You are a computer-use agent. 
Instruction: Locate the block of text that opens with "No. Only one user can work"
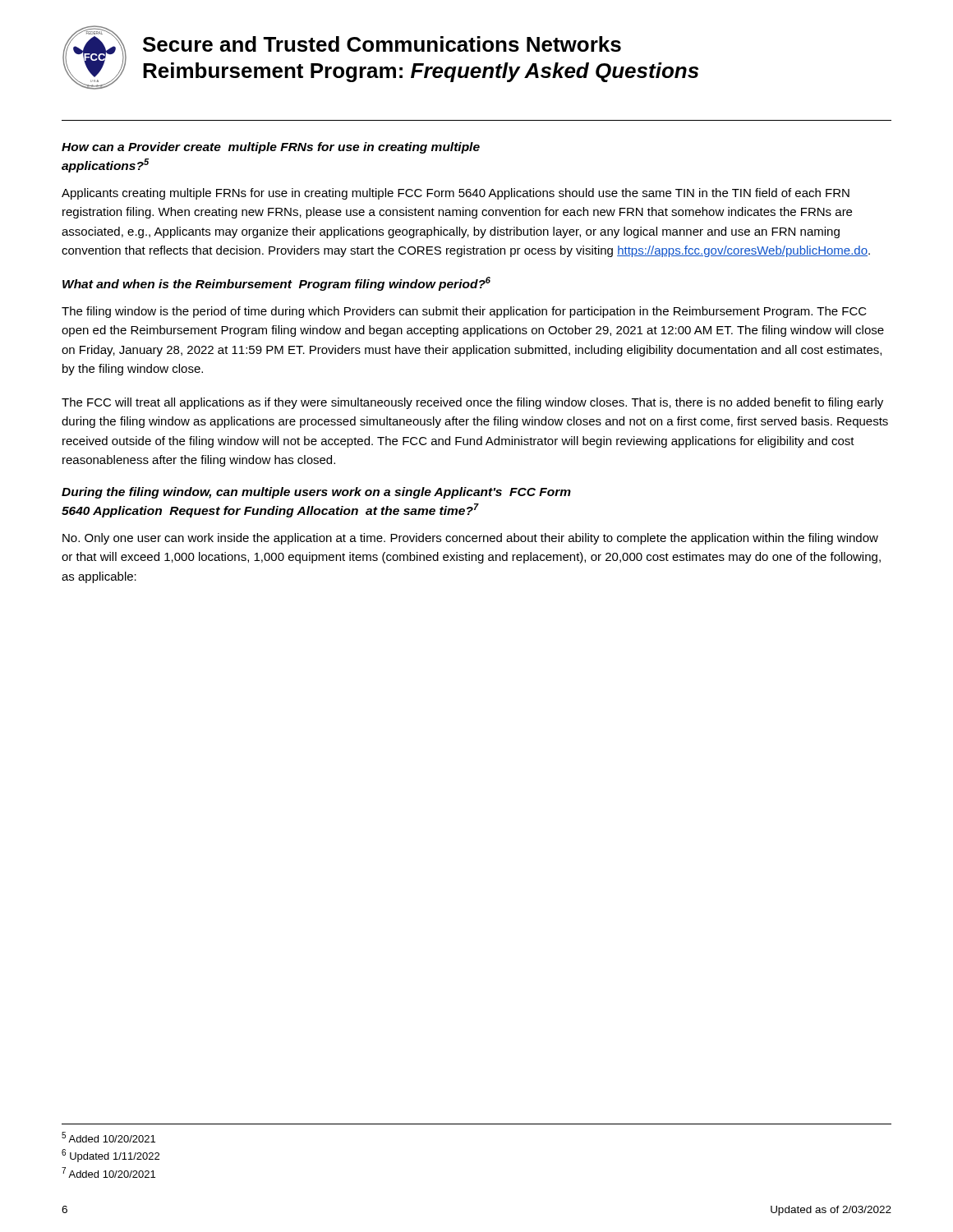(x=472, y=557)
